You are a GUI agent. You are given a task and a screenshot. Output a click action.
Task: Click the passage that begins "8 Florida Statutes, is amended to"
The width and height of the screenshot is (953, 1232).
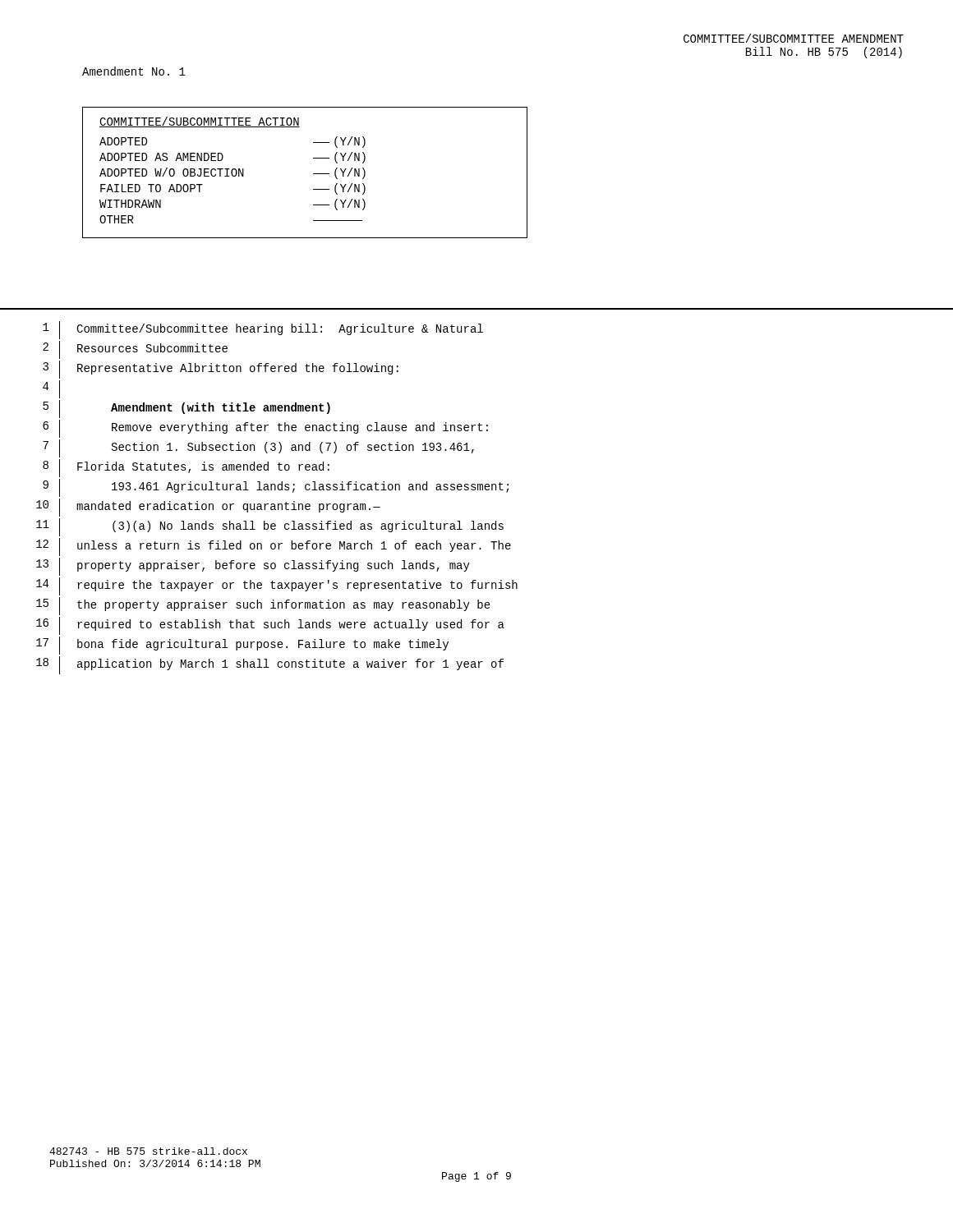[x=186, y=468]
